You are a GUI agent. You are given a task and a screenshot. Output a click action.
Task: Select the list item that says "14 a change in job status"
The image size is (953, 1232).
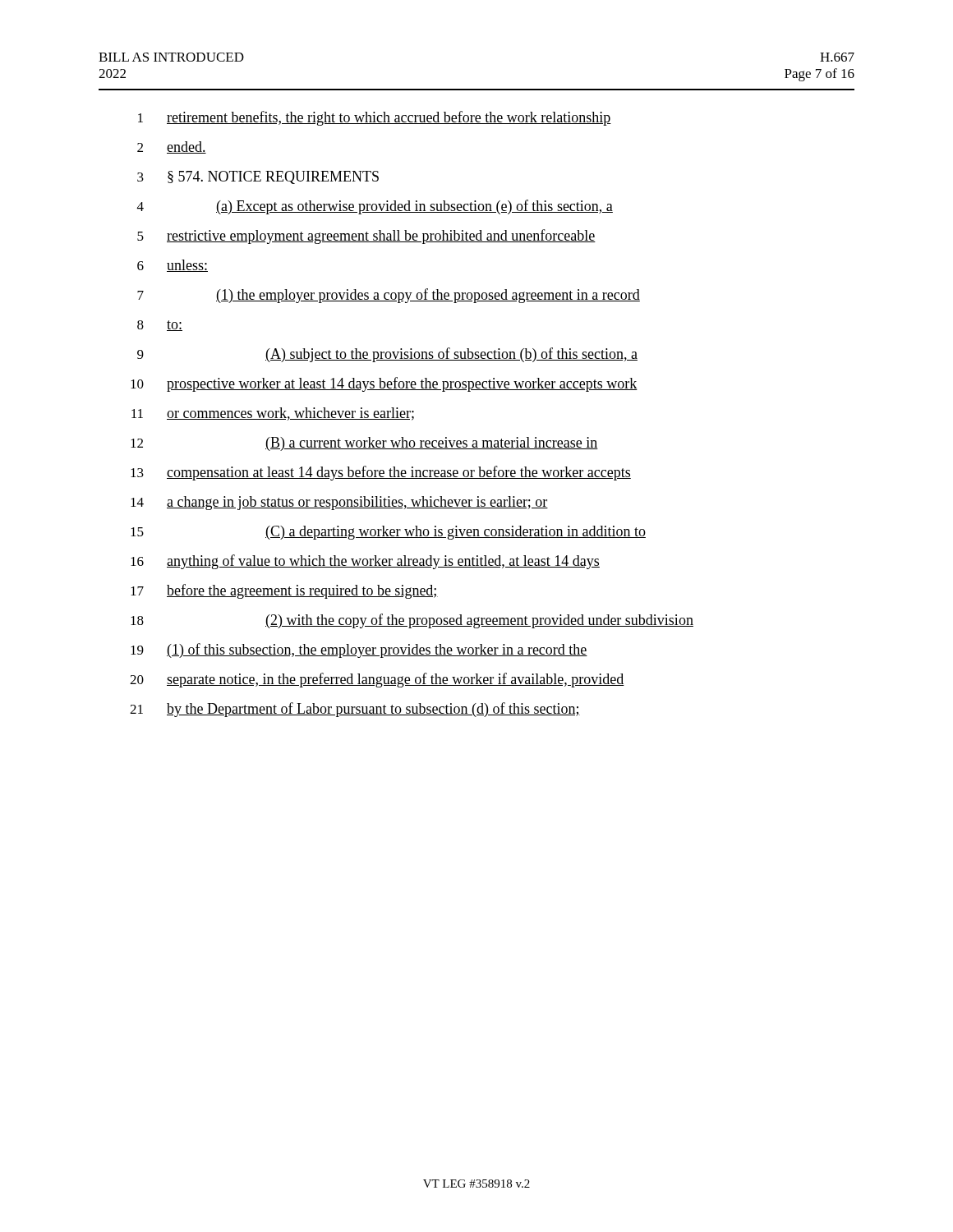pos(476,503)
